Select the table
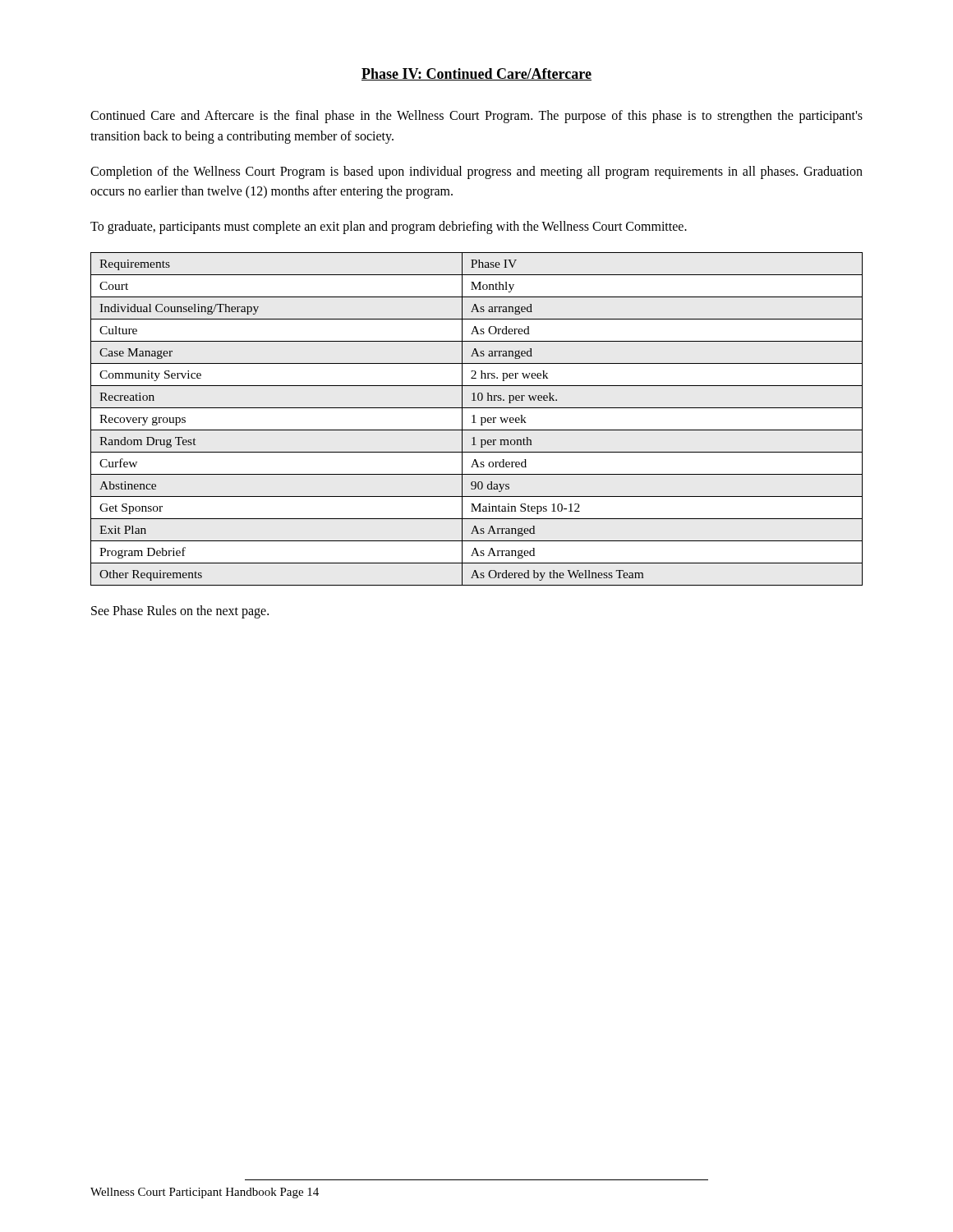The width and height of the screenshot is (953, 1232). (476, 419)
